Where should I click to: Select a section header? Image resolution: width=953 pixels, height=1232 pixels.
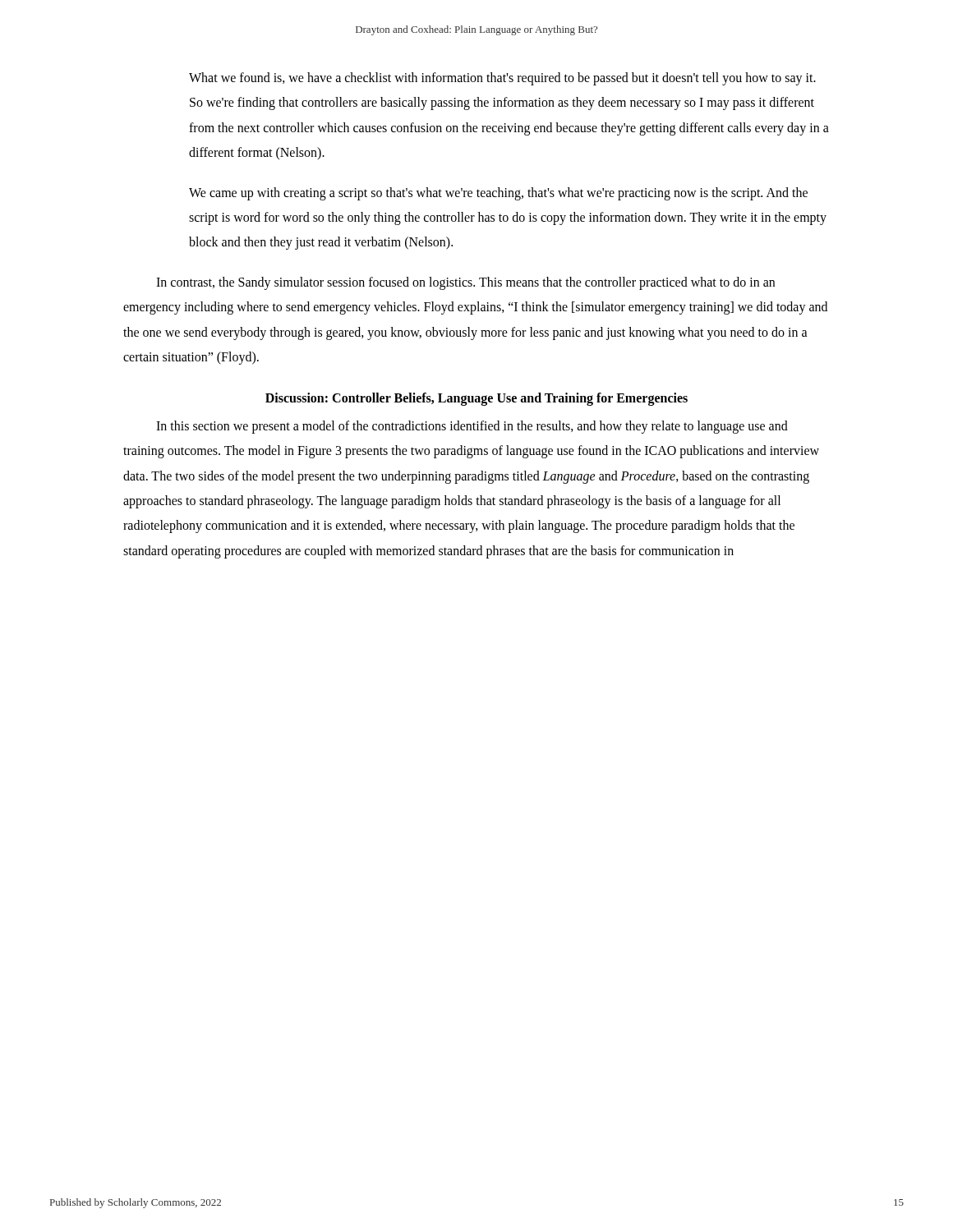tap(476, 398)
